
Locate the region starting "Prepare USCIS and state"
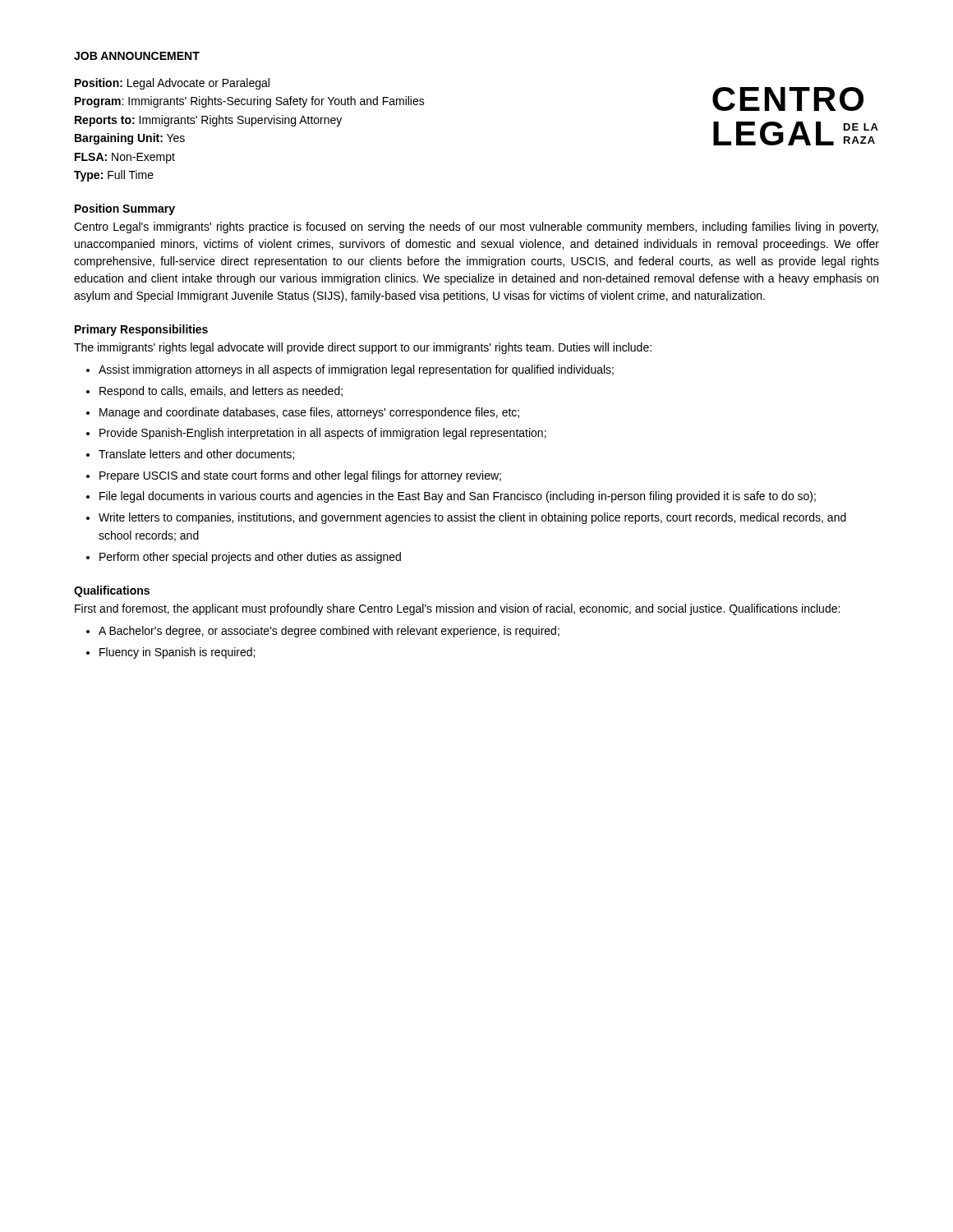300,475
